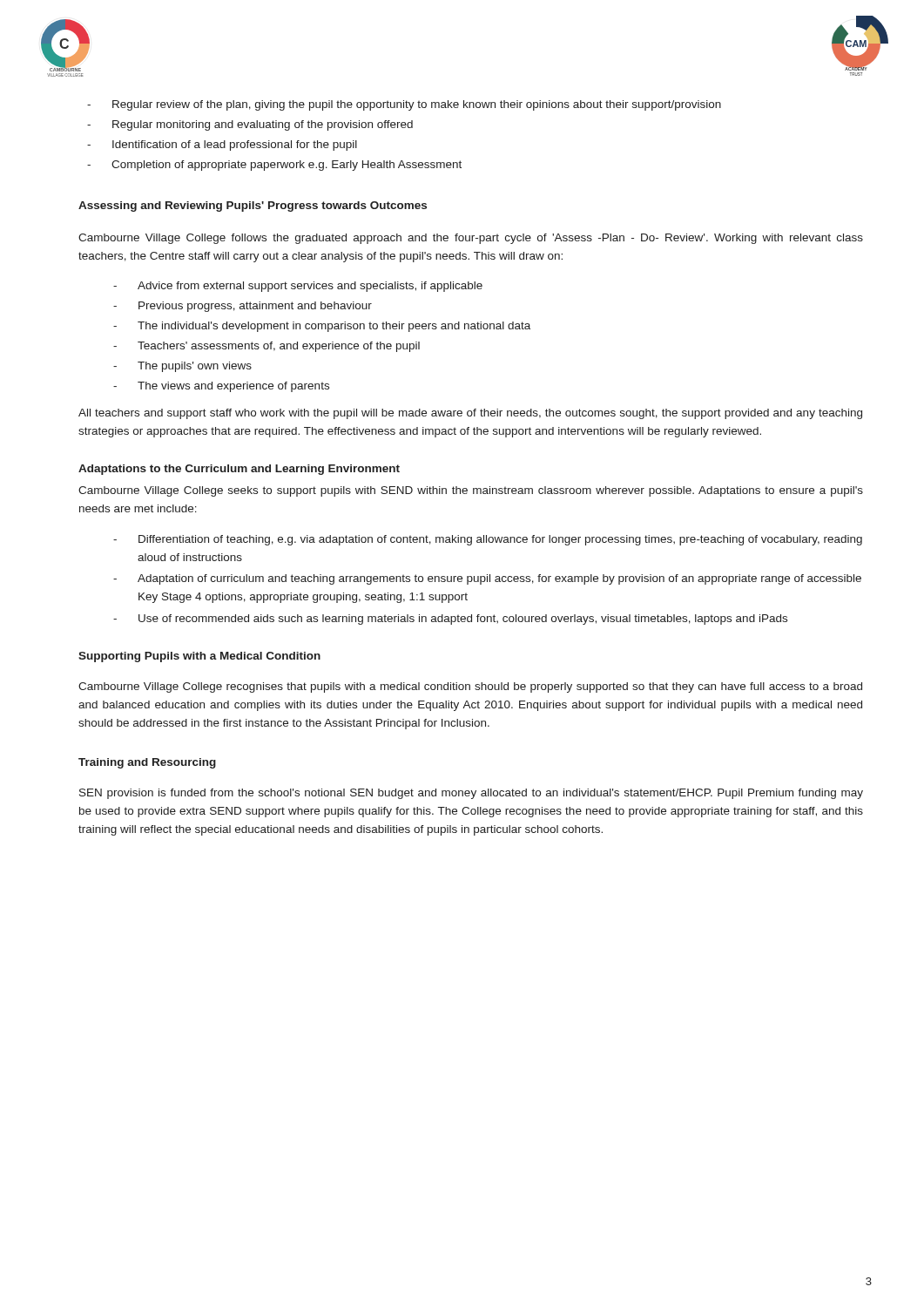924x1307 pixels.
Task: Select the list item that says "- Differentiation of teaching,"
Action: [484, 548]
